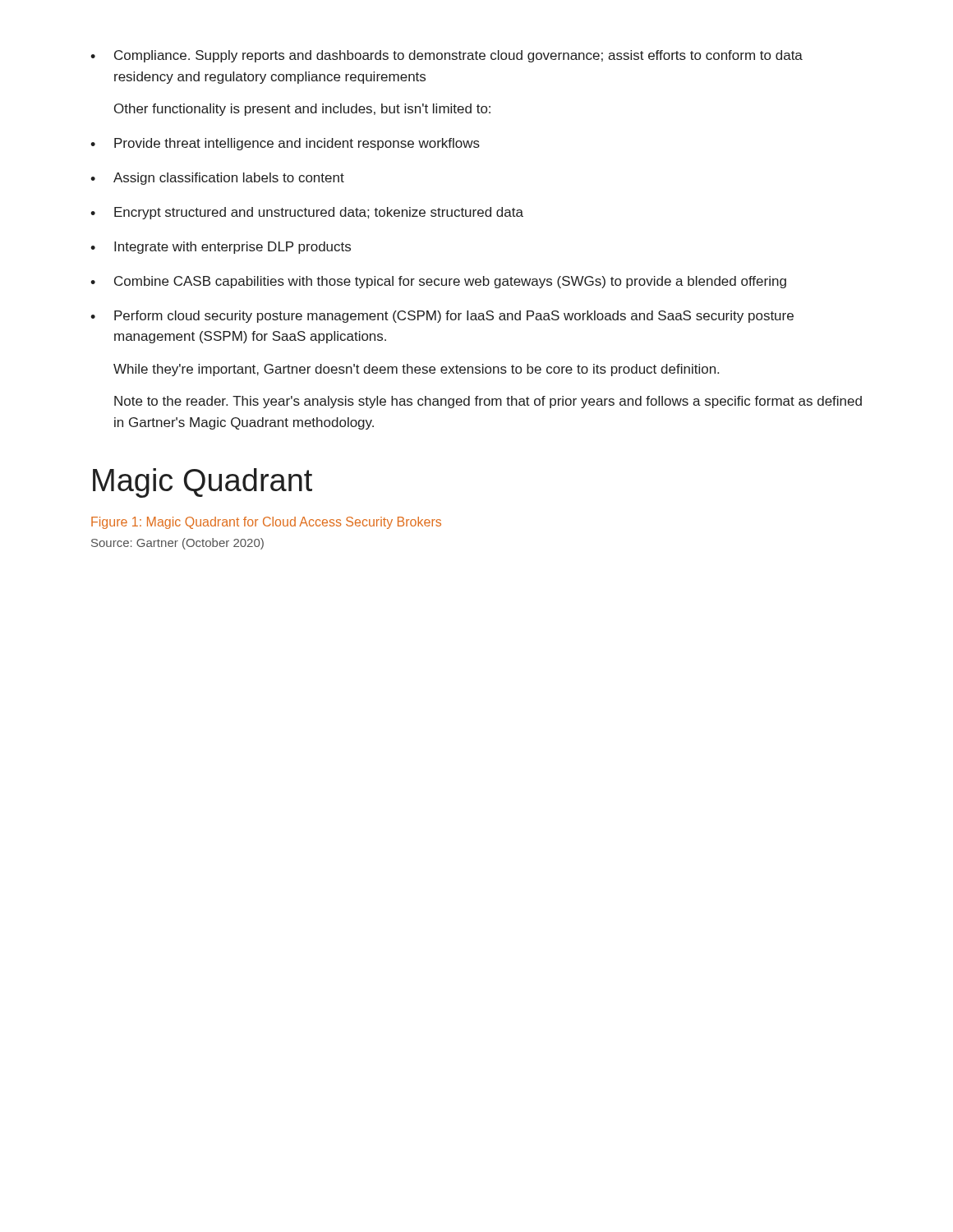This screenshot has height=1232, width=953.
Task: Locate the title that reads "Magic Quadrant"
Action: point(201,480)
